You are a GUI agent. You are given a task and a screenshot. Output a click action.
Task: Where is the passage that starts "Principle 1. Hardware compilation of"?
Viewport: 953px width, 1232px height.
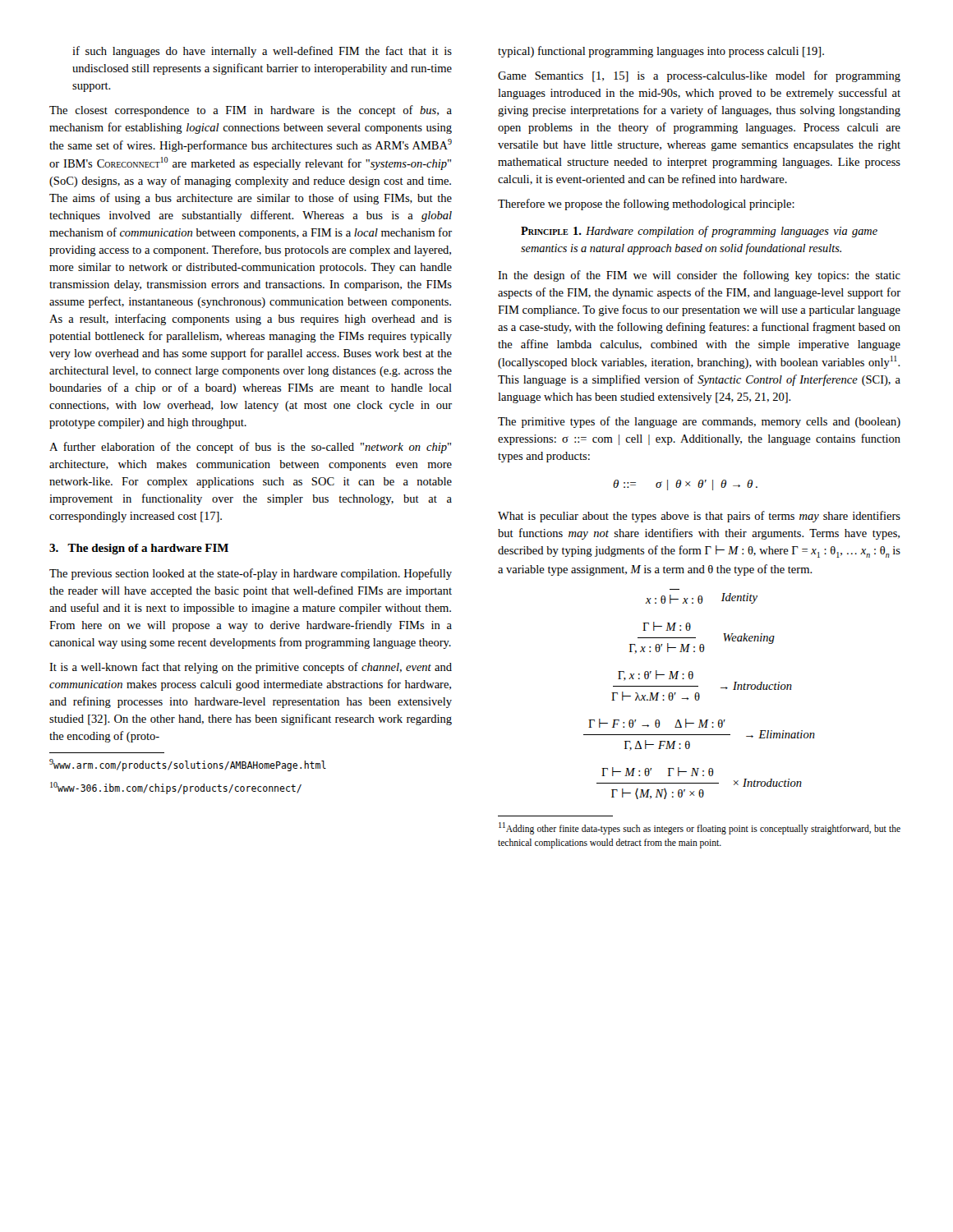[x=699, y=240]
